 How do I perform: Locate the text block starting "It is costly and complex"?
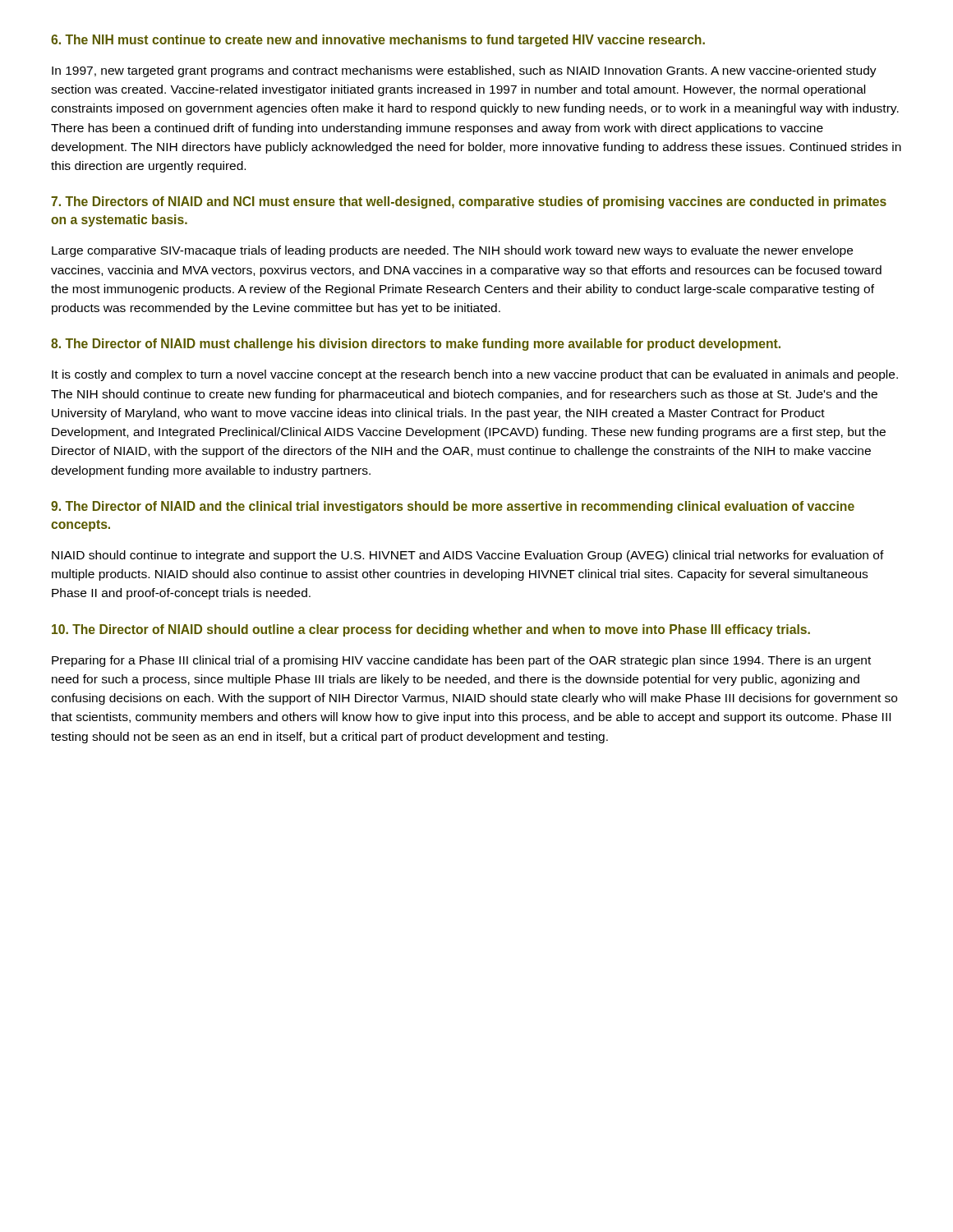tap(475, 422)
